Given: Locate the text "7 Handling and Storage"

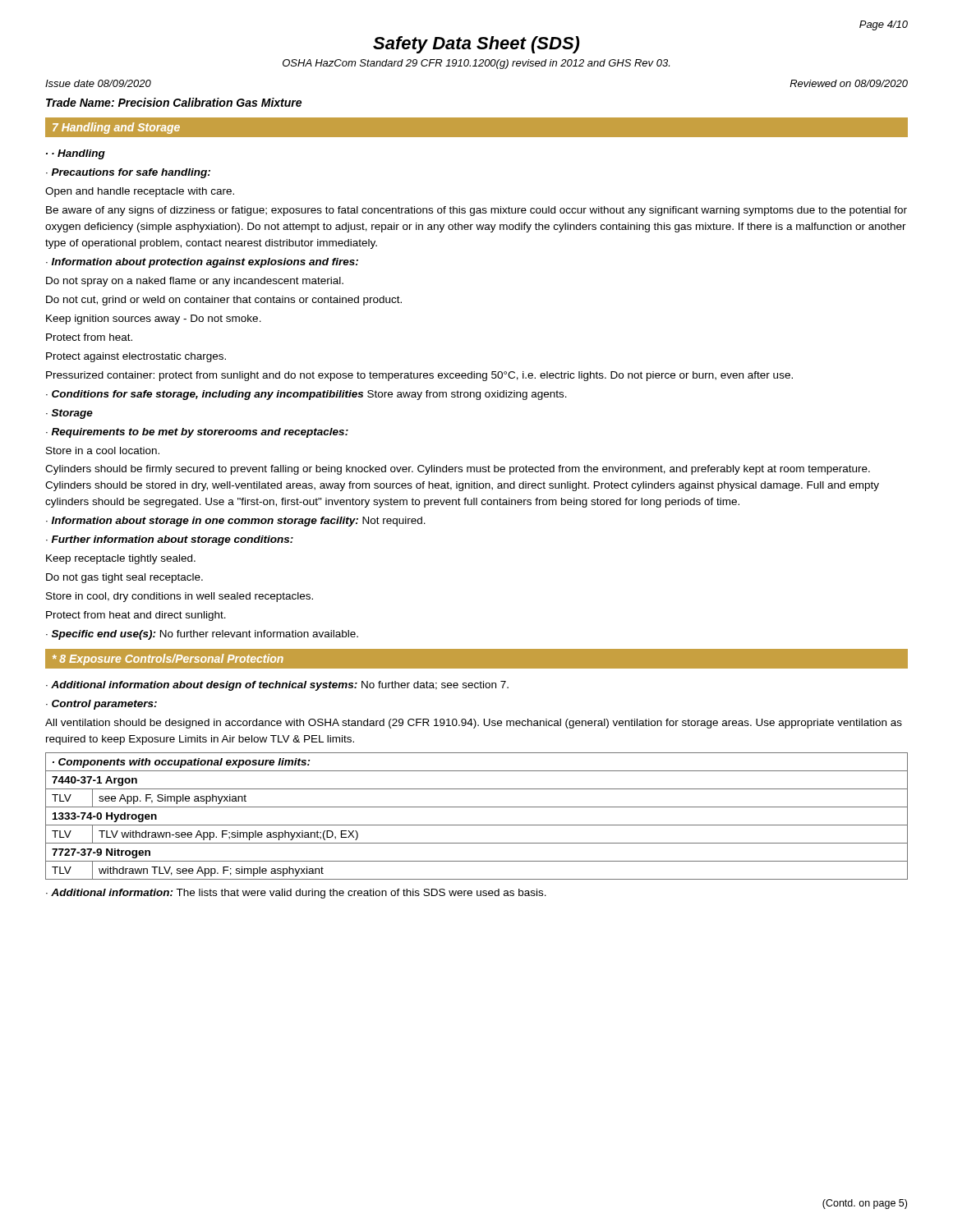Looking at the screenshot, I should tap(116, 127).
